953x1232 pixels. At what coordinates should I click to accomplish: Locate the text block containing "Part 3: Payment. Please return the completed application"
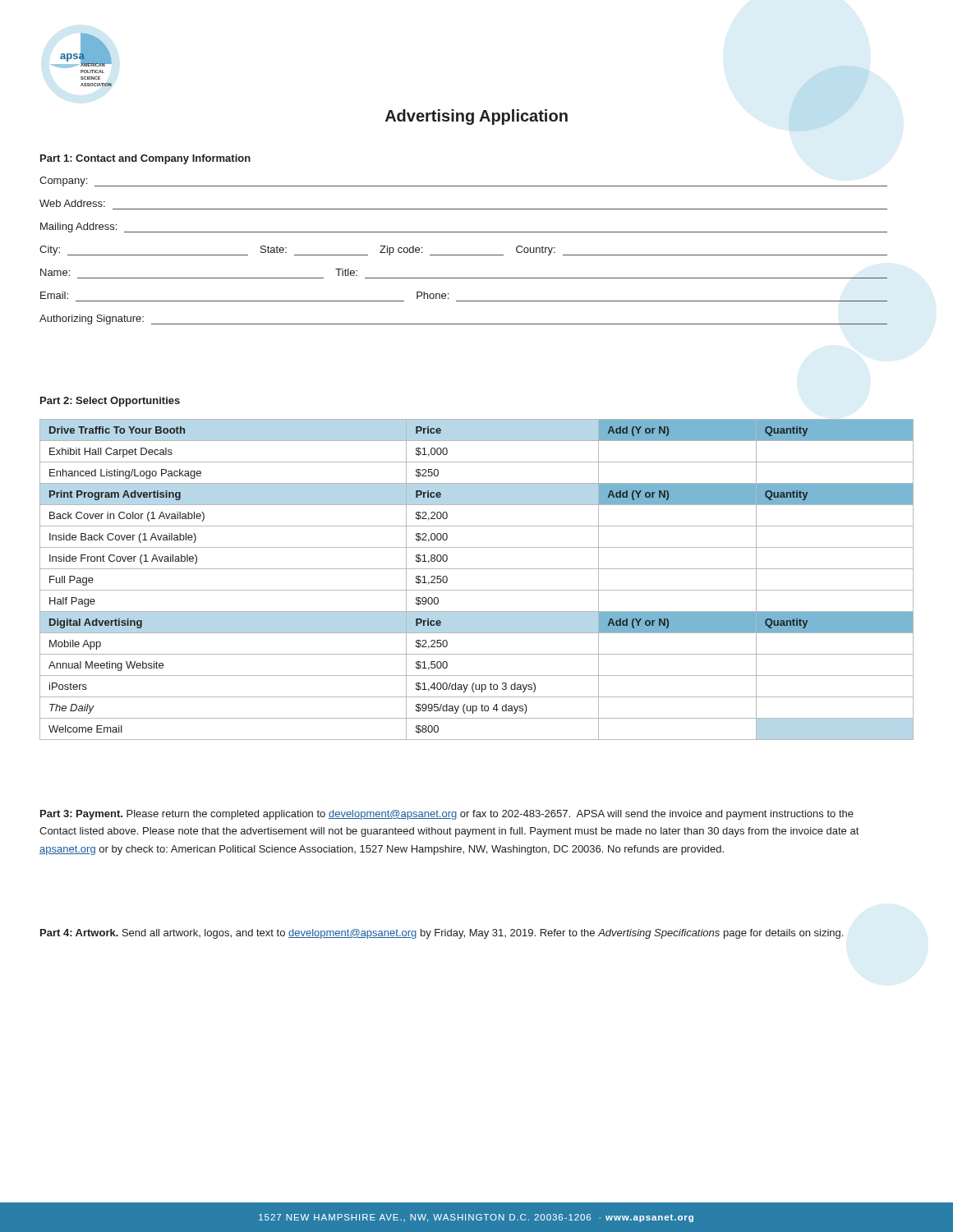coord(449,831)
